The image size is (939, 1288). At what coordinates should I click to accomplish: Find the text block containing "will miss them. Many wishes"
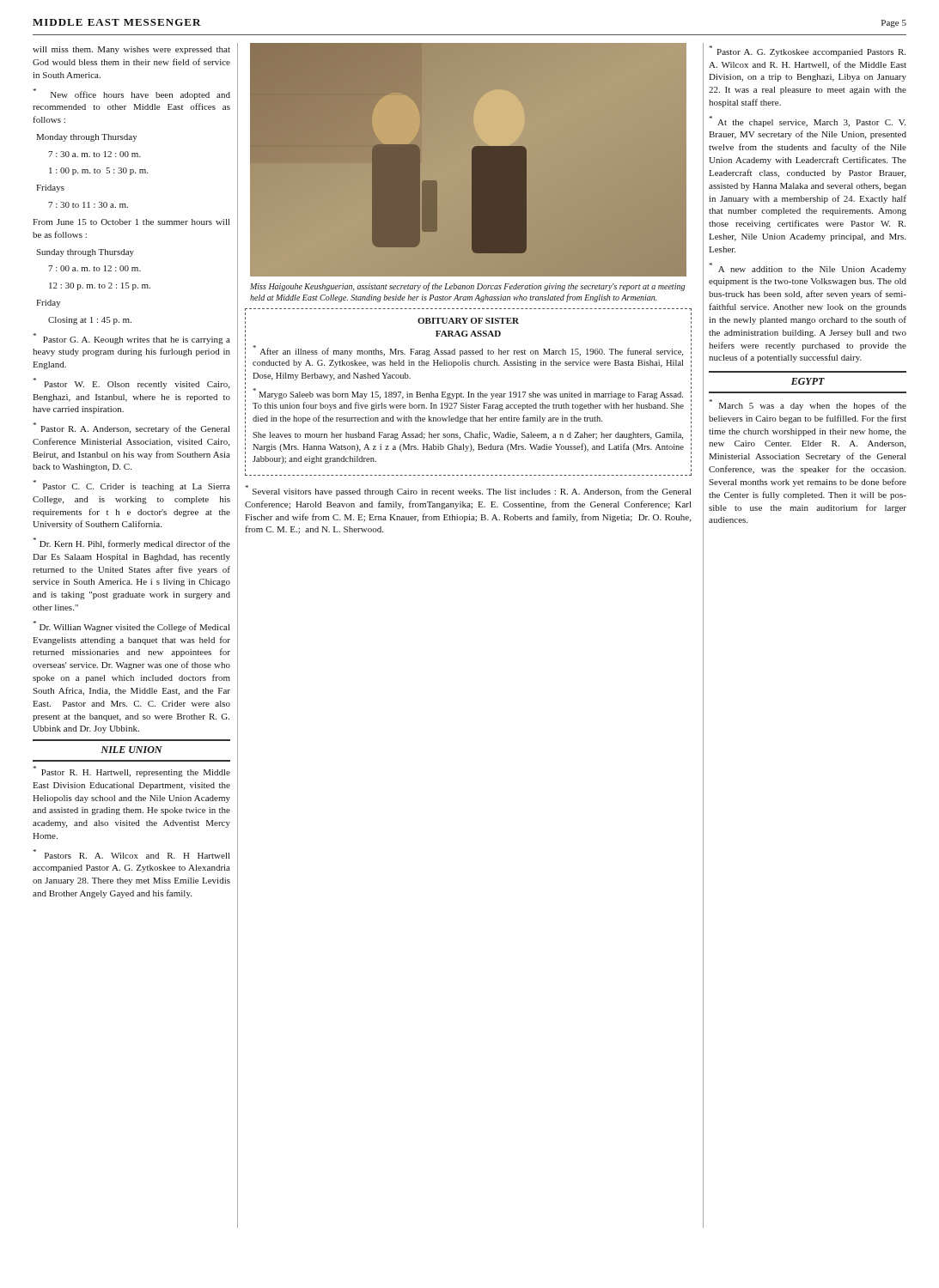(131, 389)
